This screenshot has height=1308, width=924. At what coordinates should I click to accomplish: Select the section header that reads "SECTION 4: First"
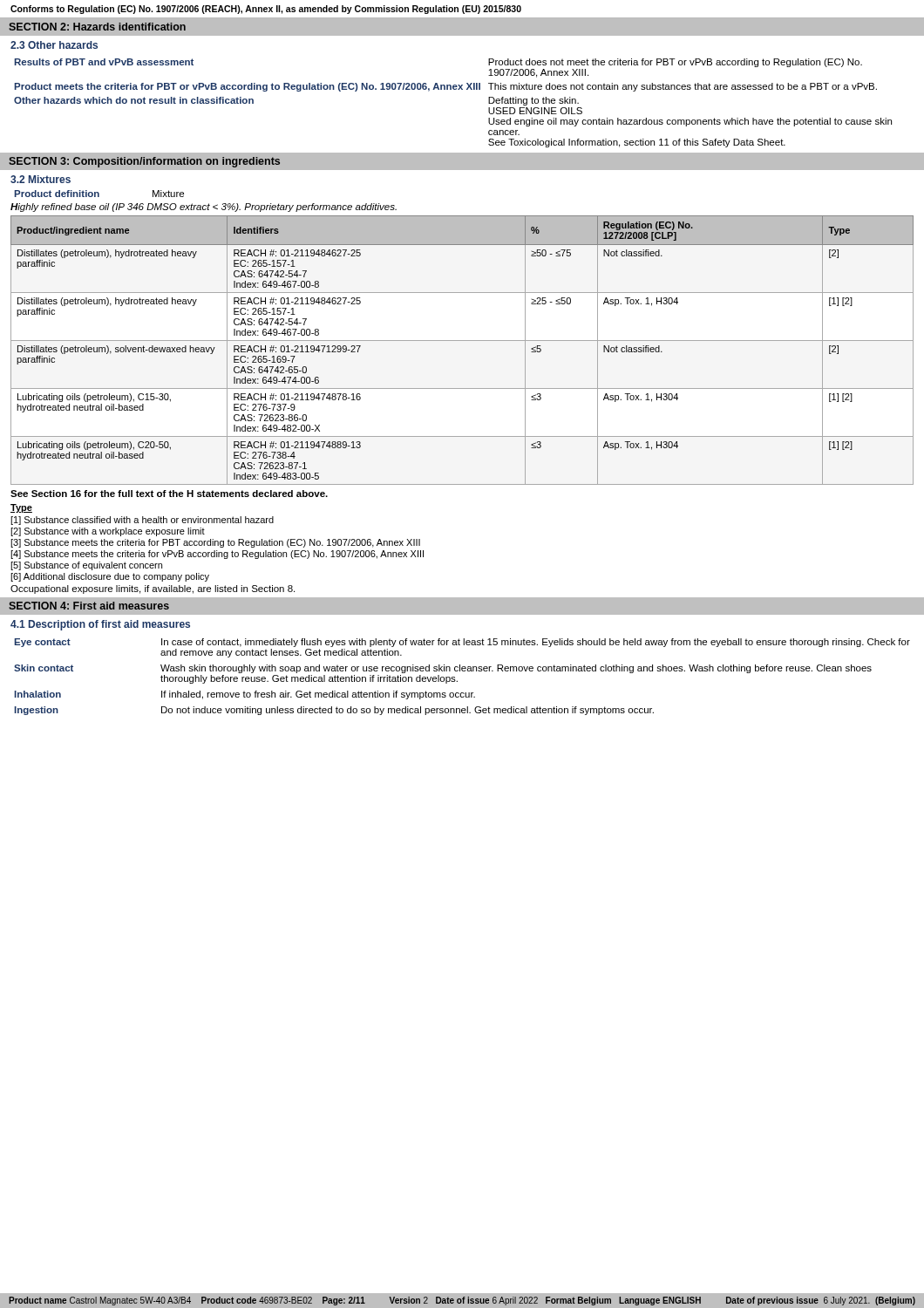(x=89, y=606)
